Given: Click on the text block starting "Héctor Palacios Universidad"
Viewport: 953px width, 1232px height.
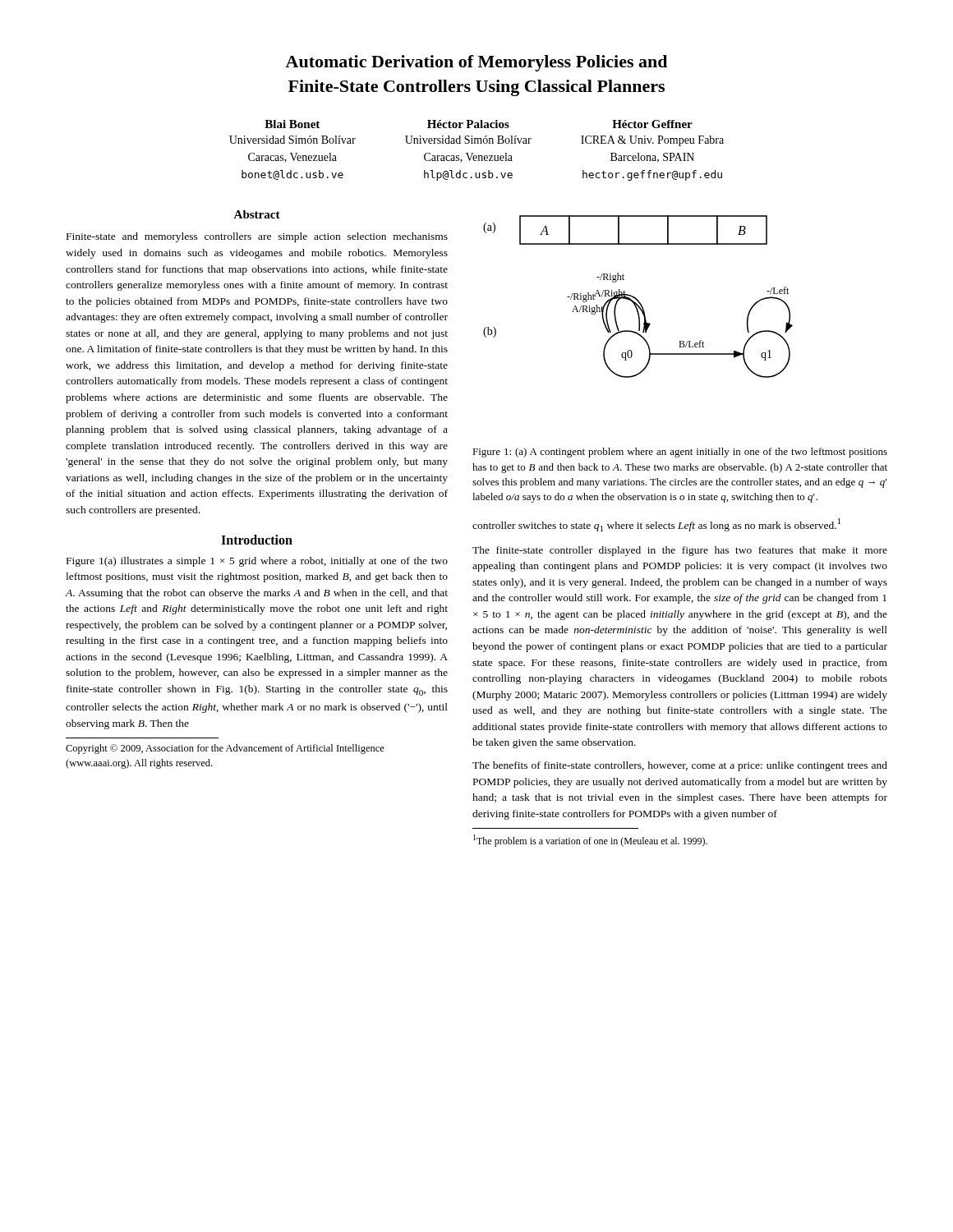Looking at the screenshot, I should (x=468, y=151).
